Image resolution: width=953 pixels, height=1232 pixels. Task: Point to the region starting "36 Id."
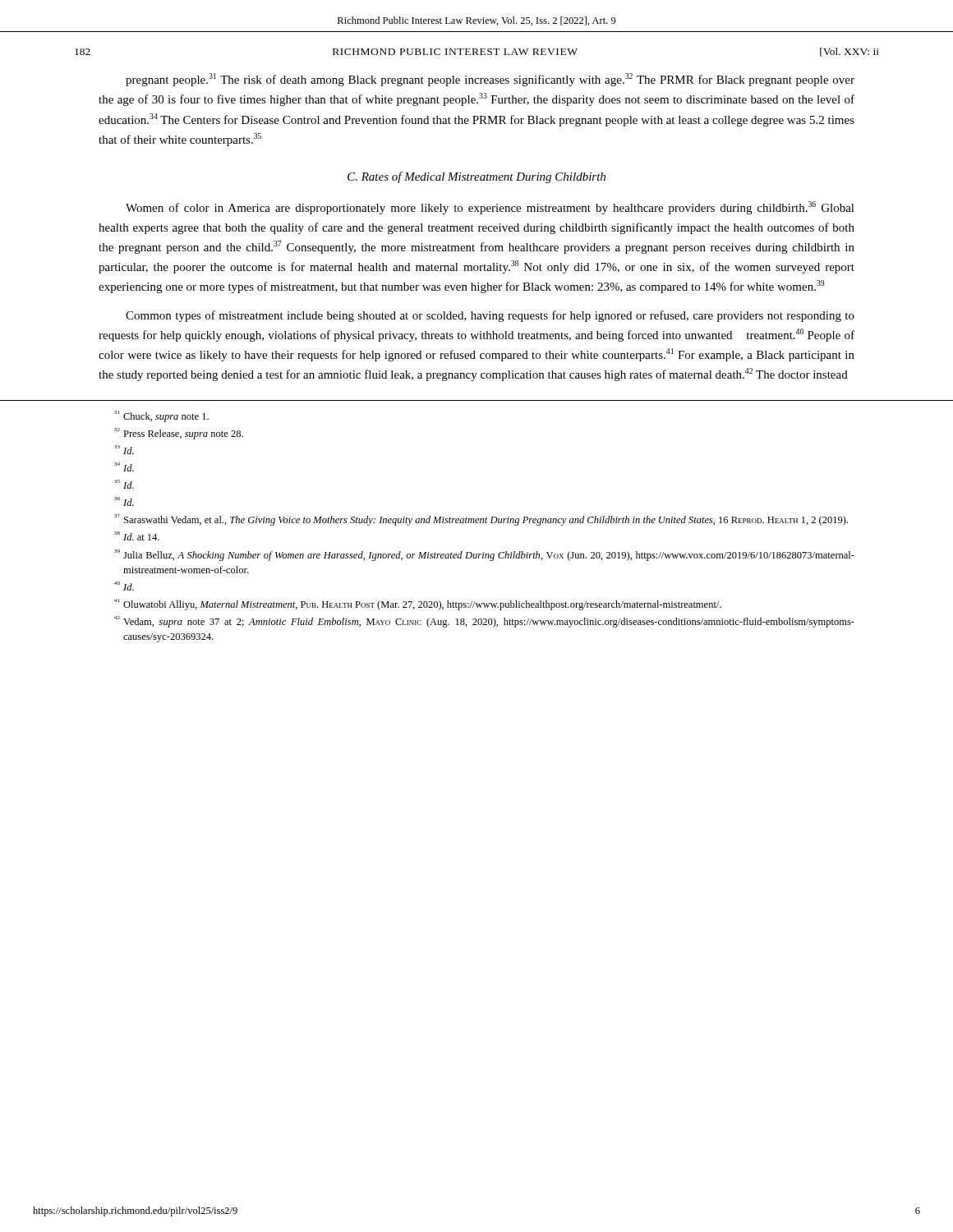point(124,501)
